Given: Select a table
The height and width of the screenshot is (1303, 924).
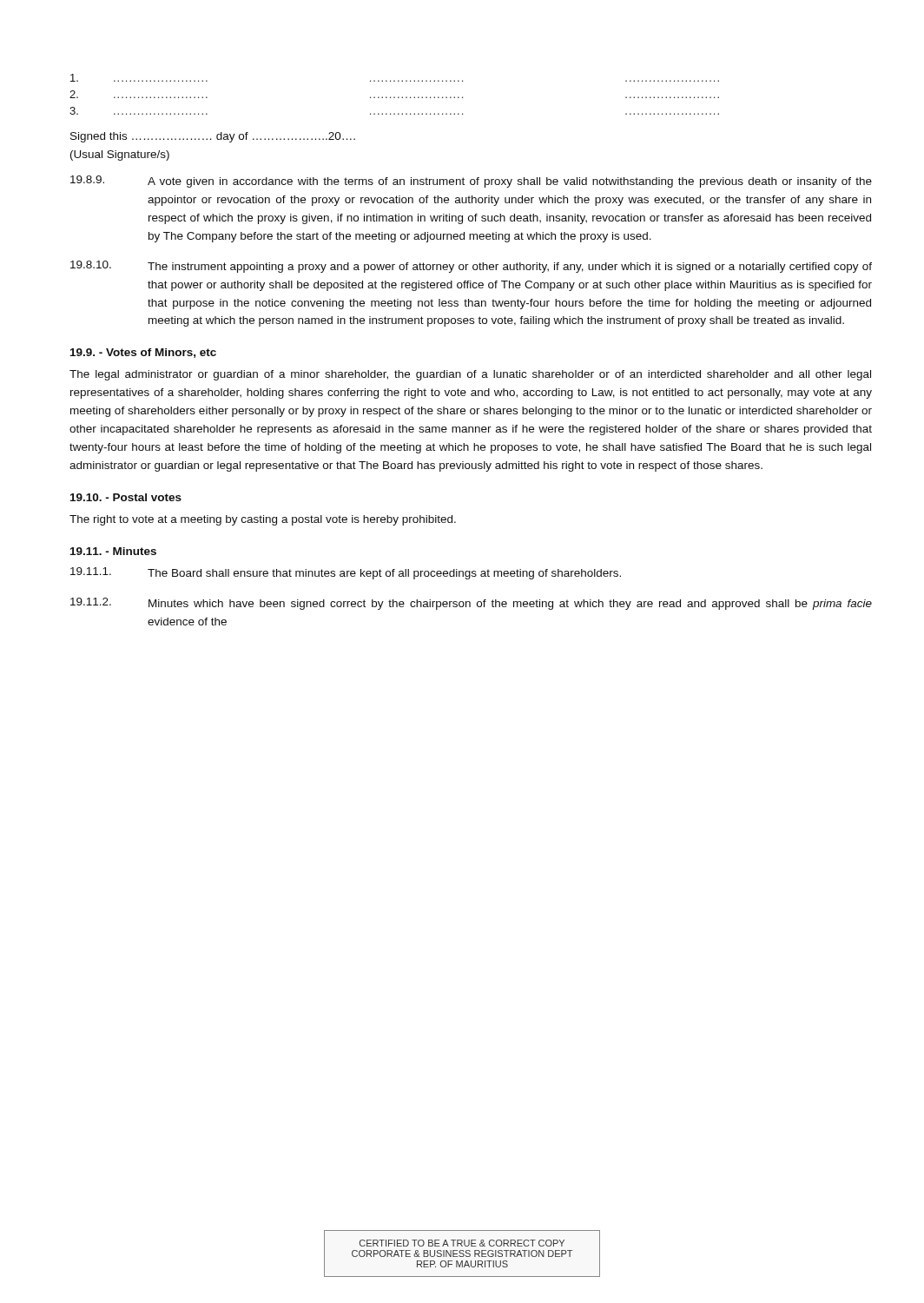Looking at the screenshot, I should point(471,94).
